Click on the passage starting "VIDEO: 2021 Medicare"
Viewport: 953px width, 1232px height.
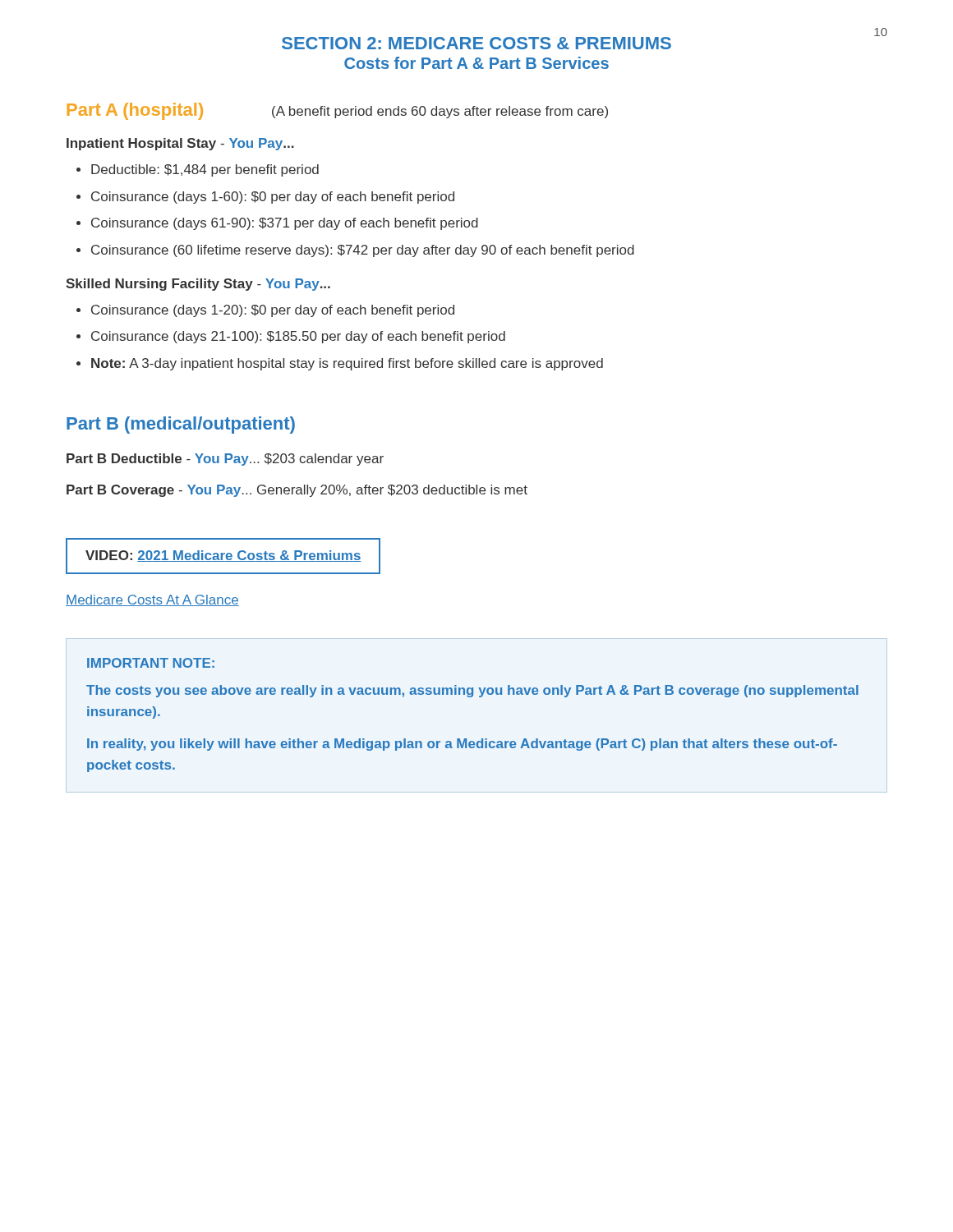(223, 556)
